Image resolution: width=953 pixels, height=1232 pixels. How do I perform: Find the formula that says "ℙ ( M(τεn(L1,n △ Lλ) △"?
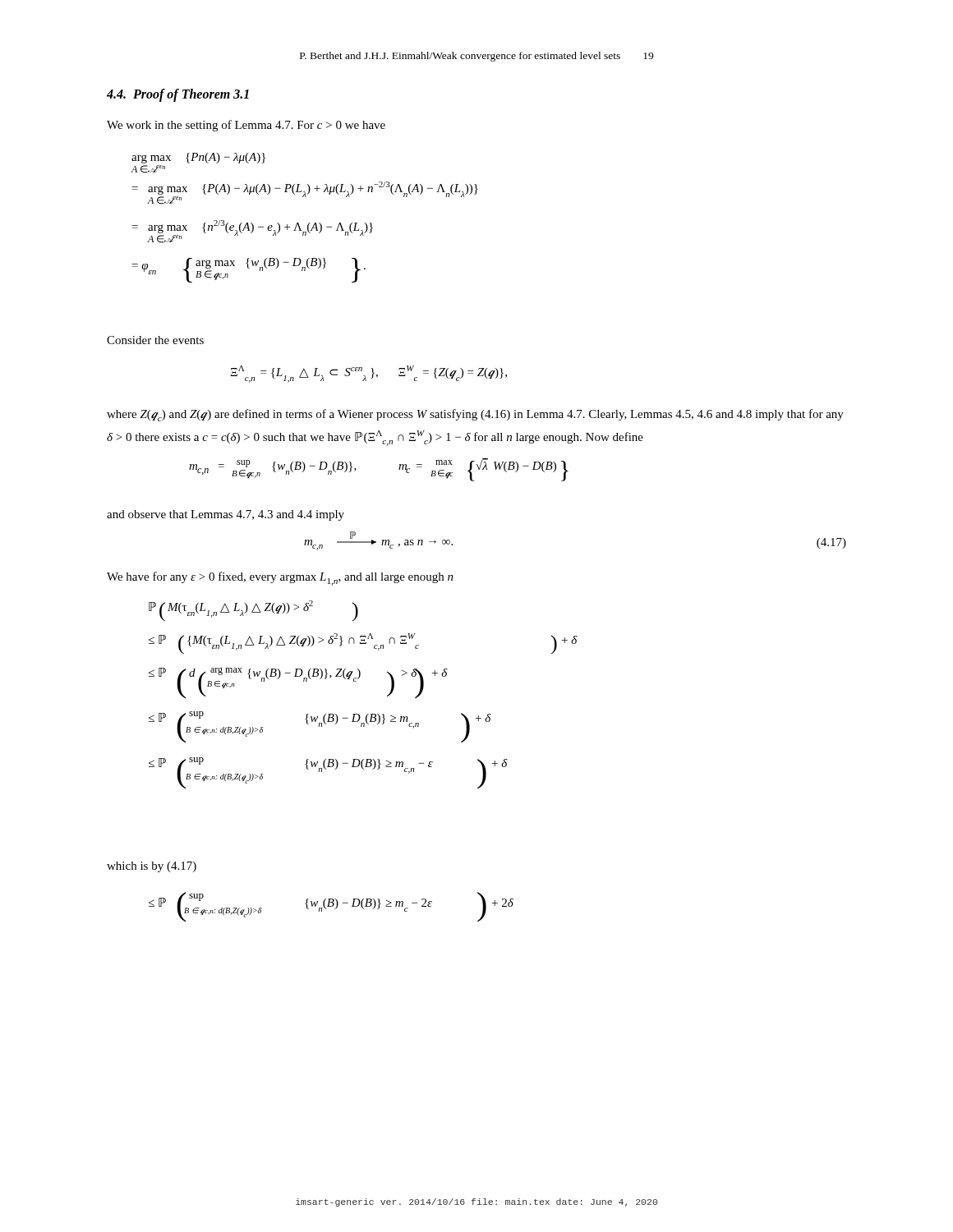[489, 722]
